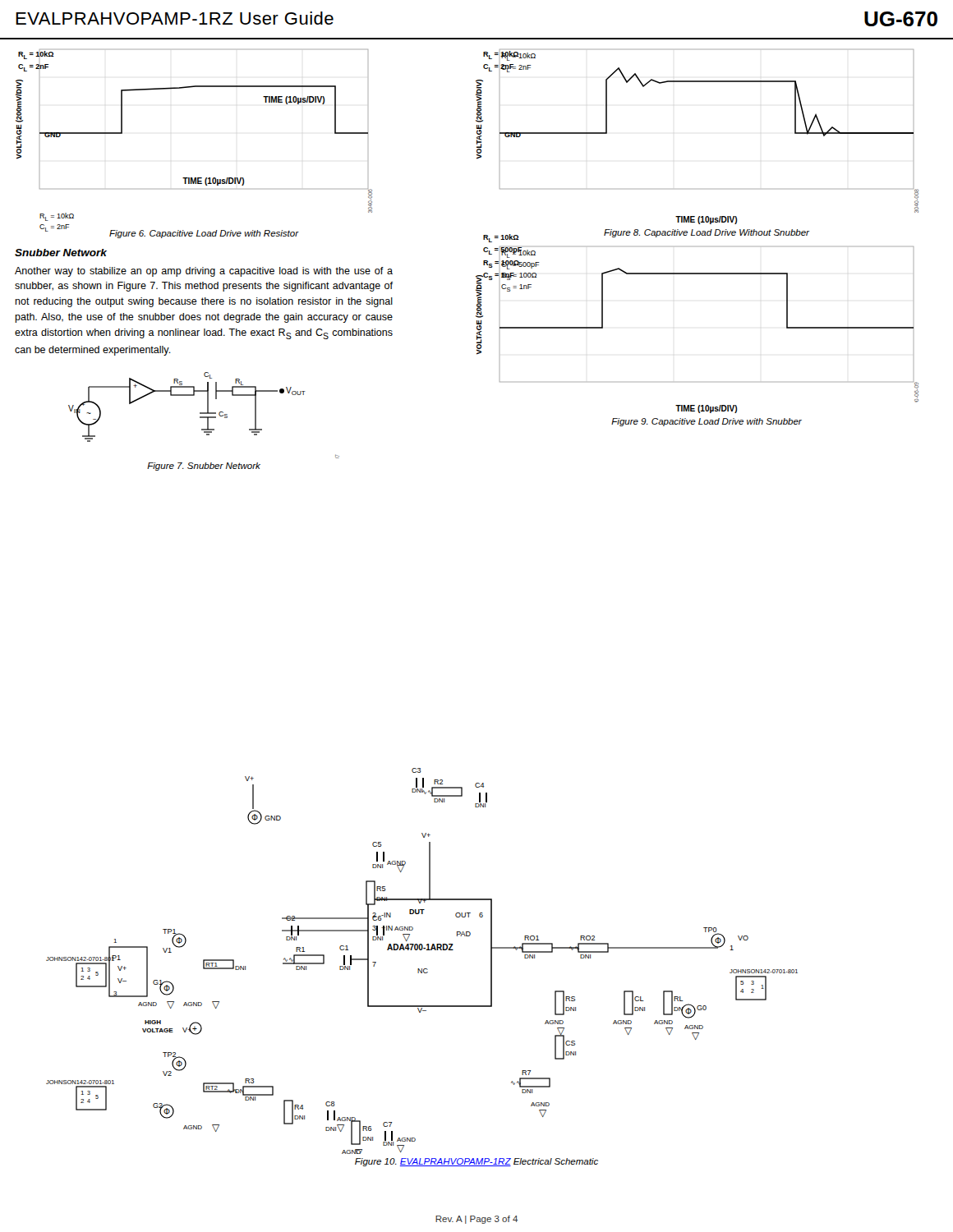Where is the caption that starts "Figure 8. Capacitive Load"?
This screenshot has height=1232, width=953.
pos(707,232)
